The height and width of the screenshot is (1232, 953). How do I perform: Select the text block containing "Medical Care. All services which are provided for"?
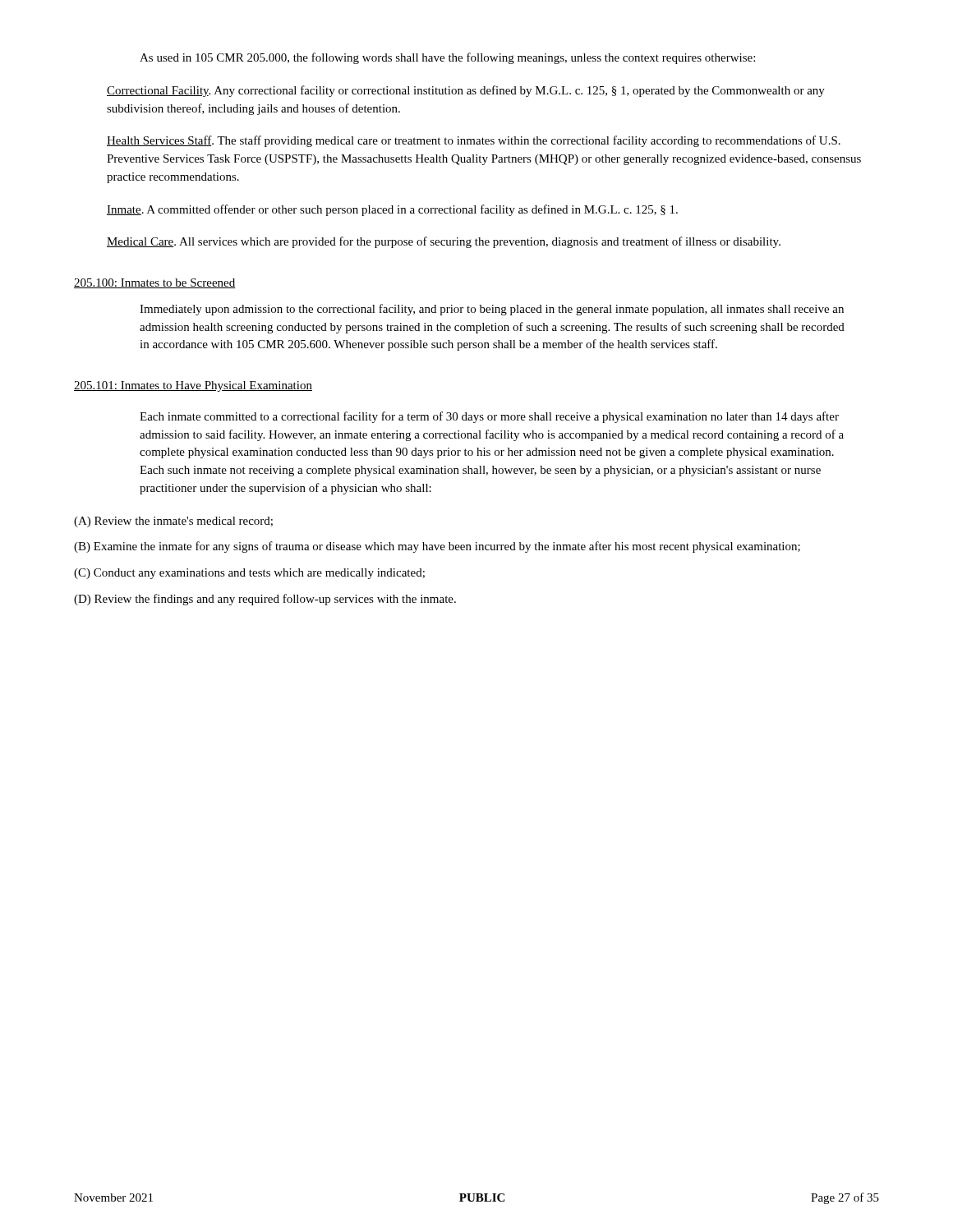point(444,242)
